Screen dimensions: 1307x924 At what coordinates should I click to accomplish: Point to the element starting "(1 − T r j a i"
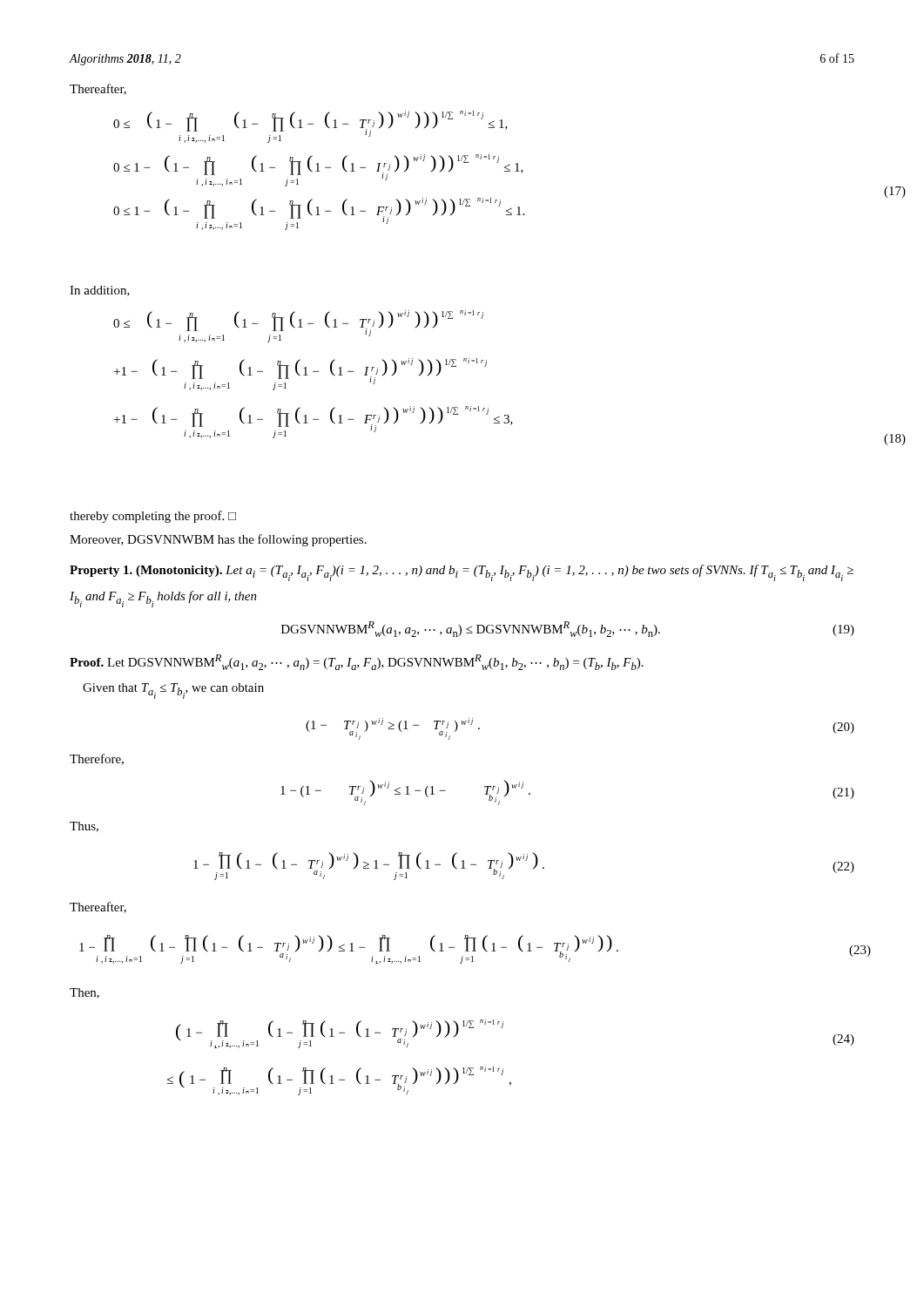[x=400, y=729]
